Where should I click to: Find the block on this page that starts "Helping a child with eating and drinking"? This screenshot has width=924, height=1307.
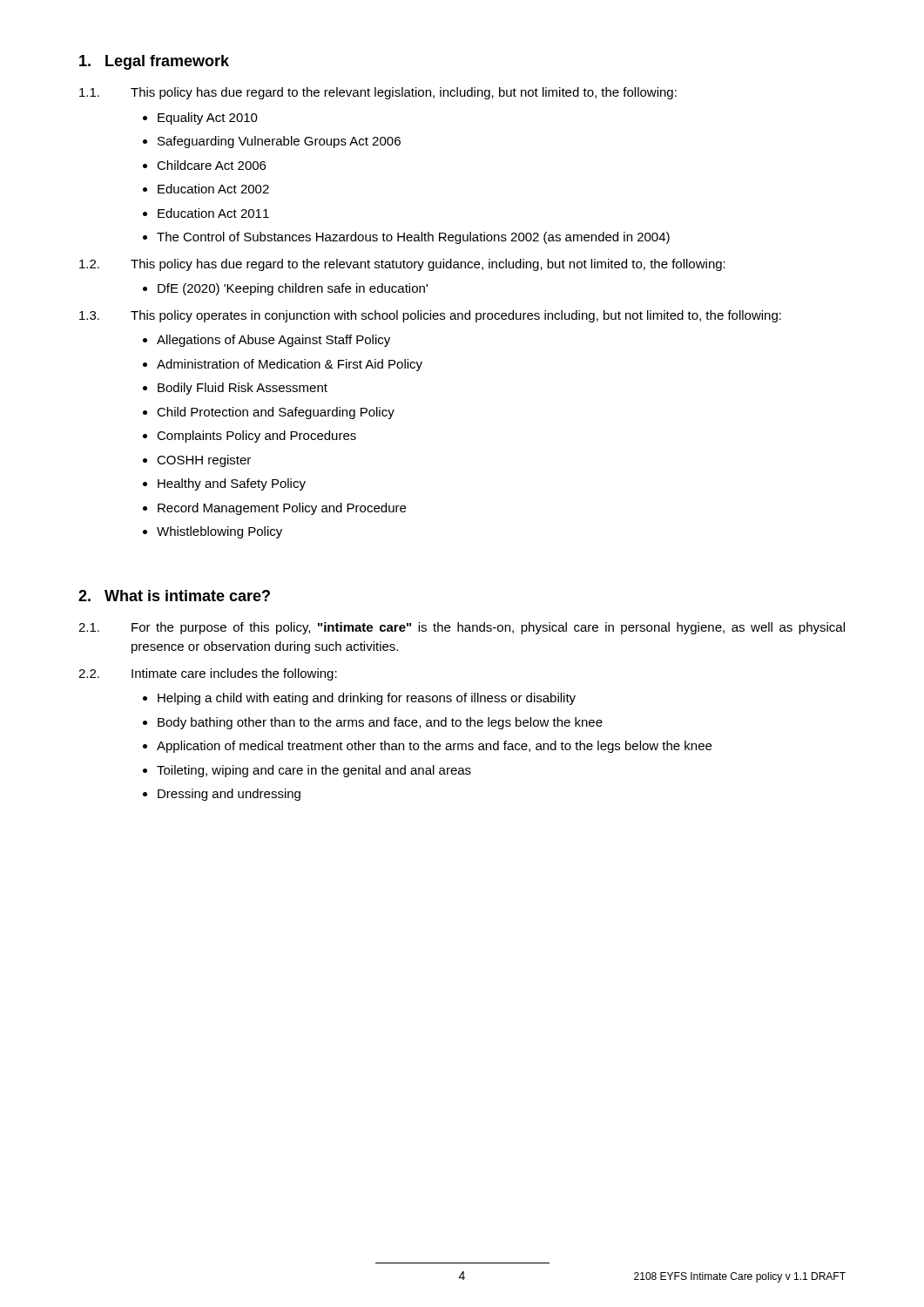[501, 698]
